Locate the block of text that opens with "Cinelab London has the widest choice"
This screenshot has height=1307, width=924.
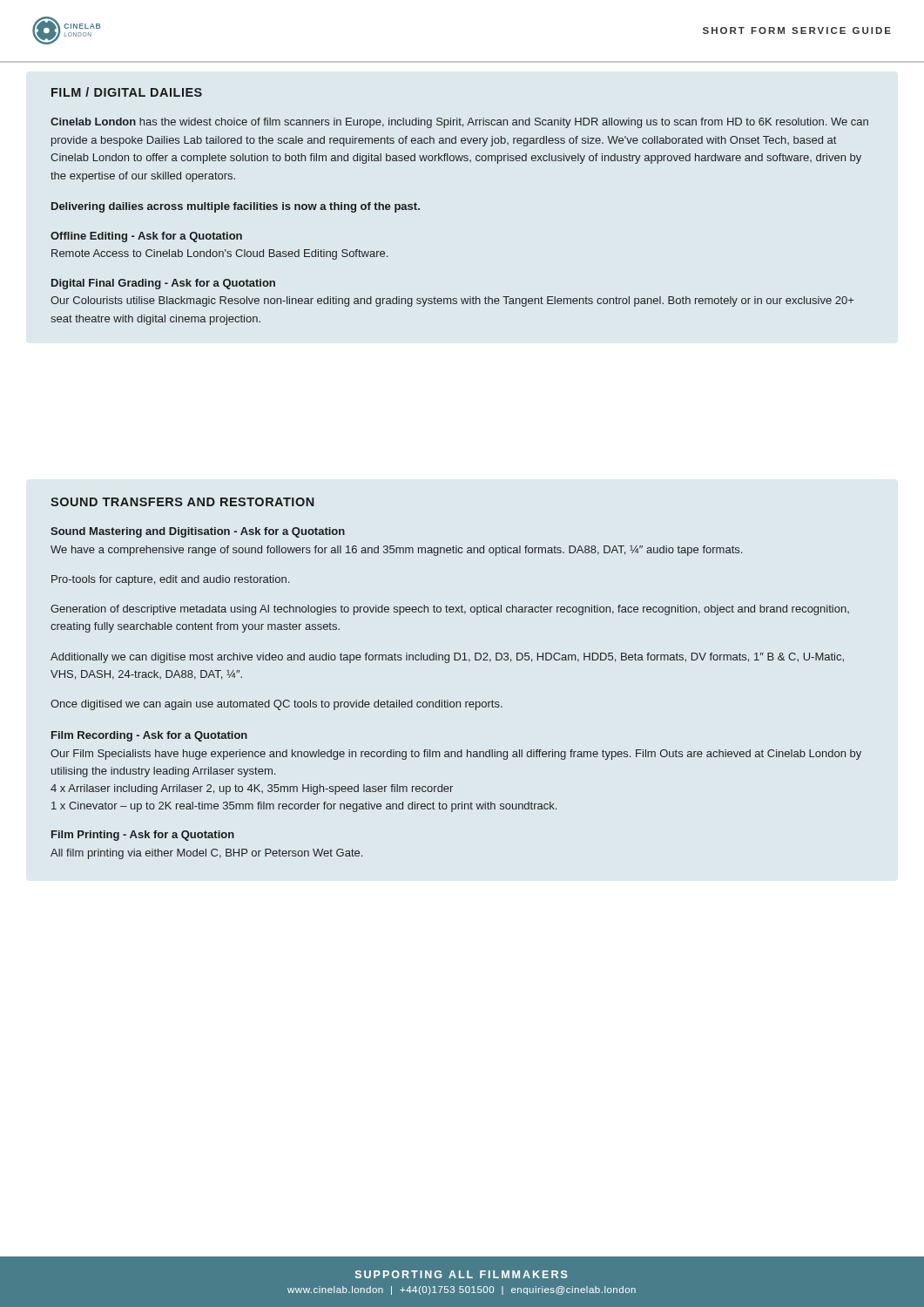[460, 148]
